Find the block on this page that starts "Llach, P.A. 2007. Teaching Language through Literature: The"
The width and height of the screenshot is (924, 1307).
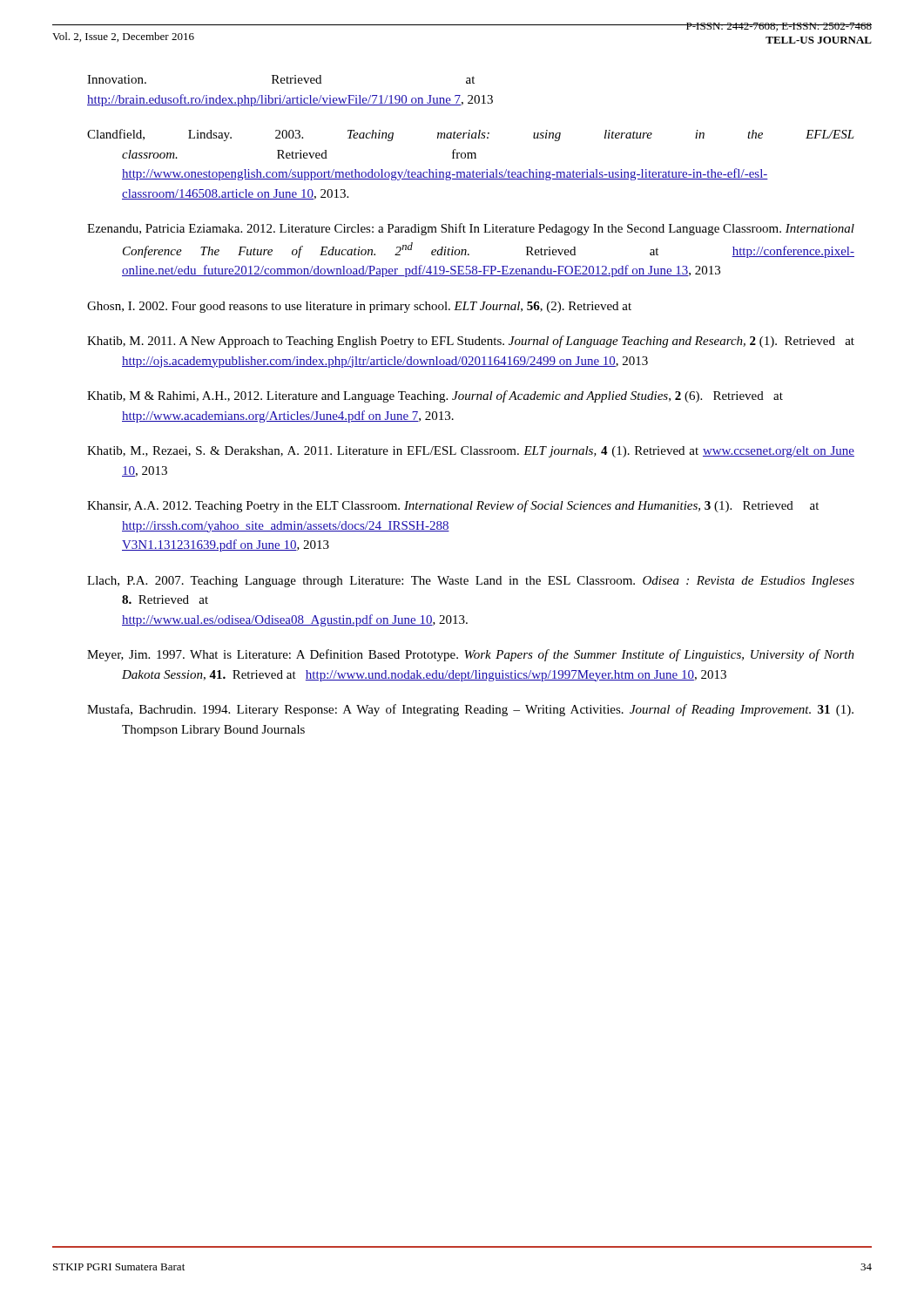click(x=471, y=582)
